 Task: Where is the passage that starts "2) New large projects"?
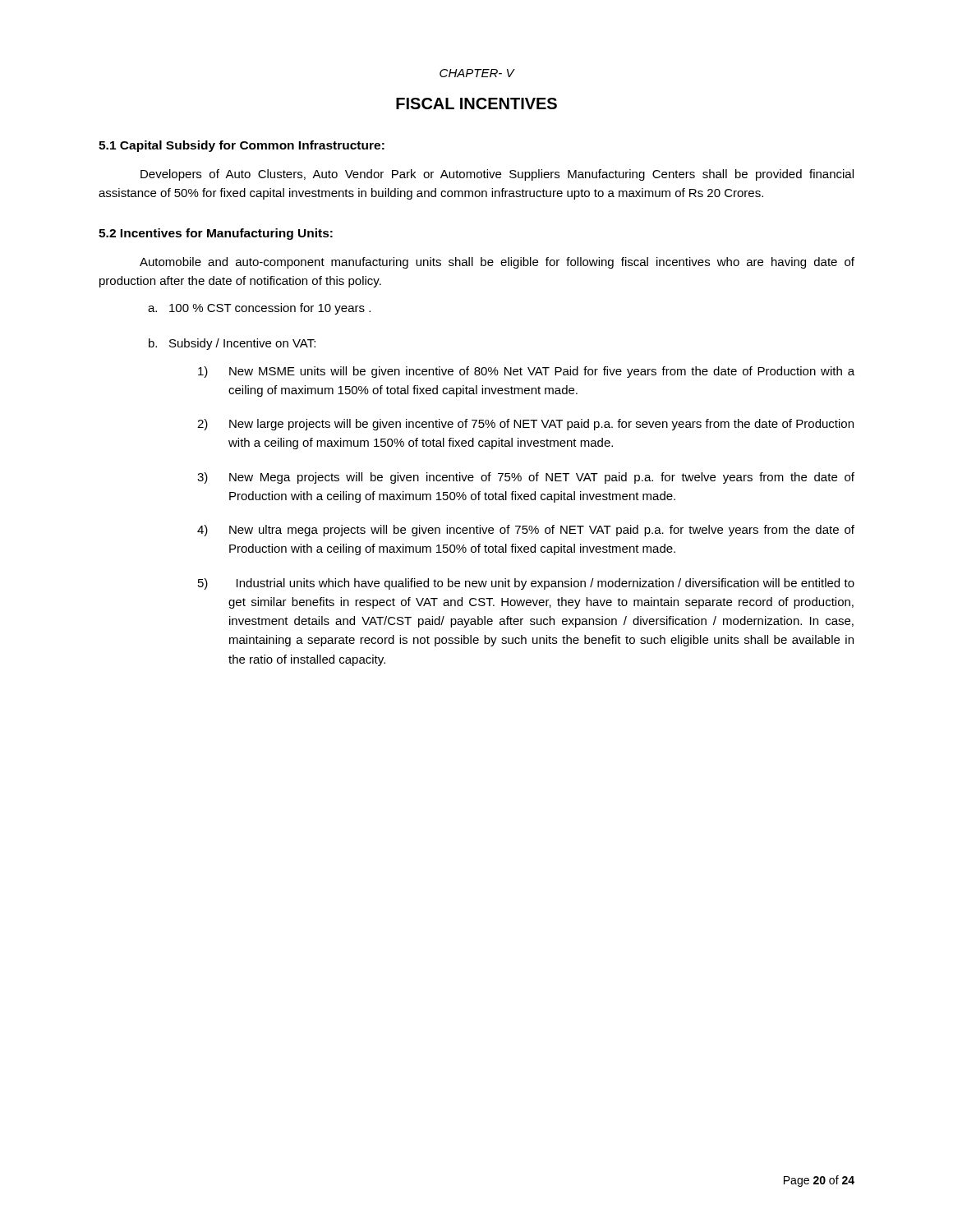(x=526, y=433)
